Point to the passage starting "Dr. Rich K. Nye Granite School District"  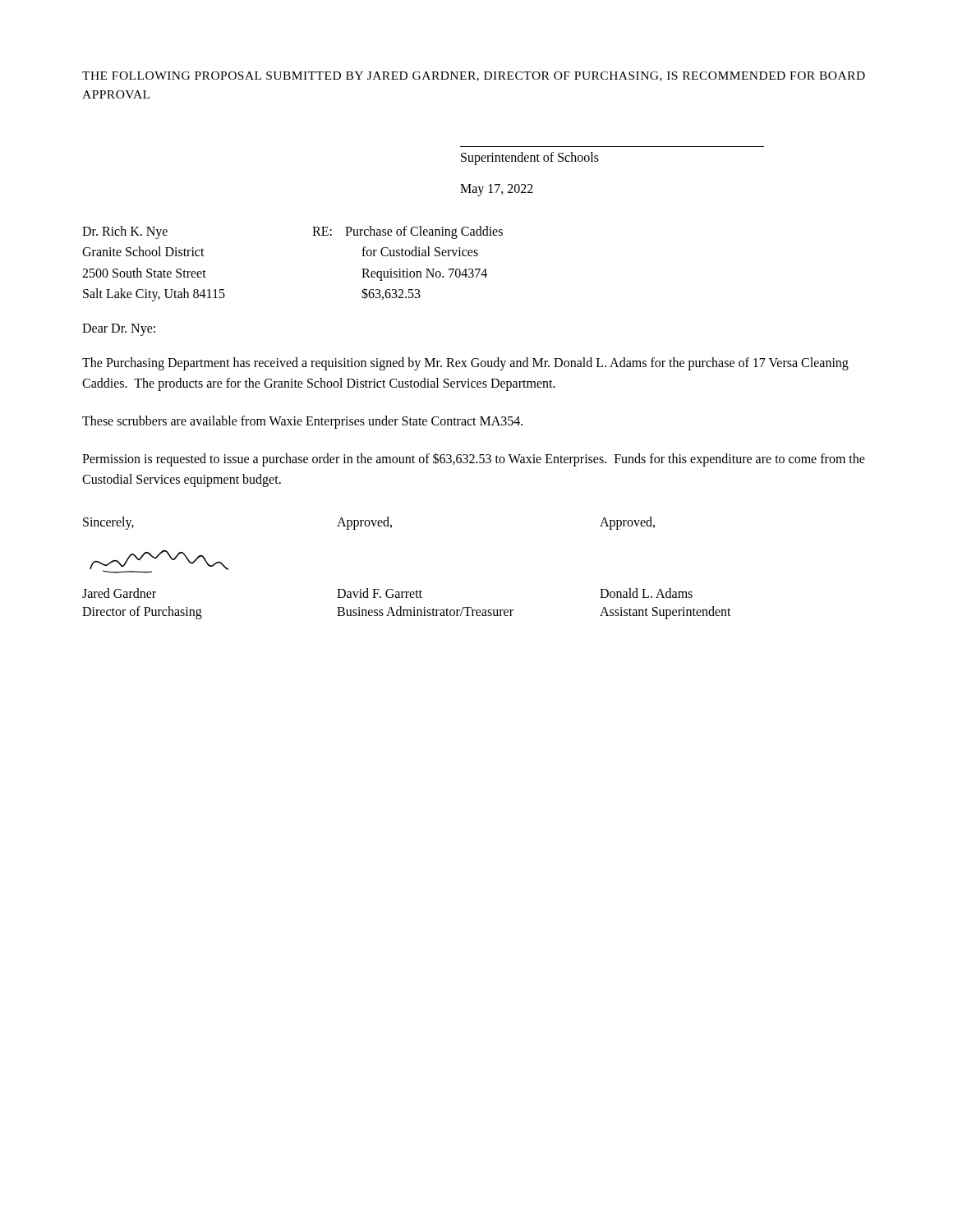pyautogui.click(x=154, y=262)
